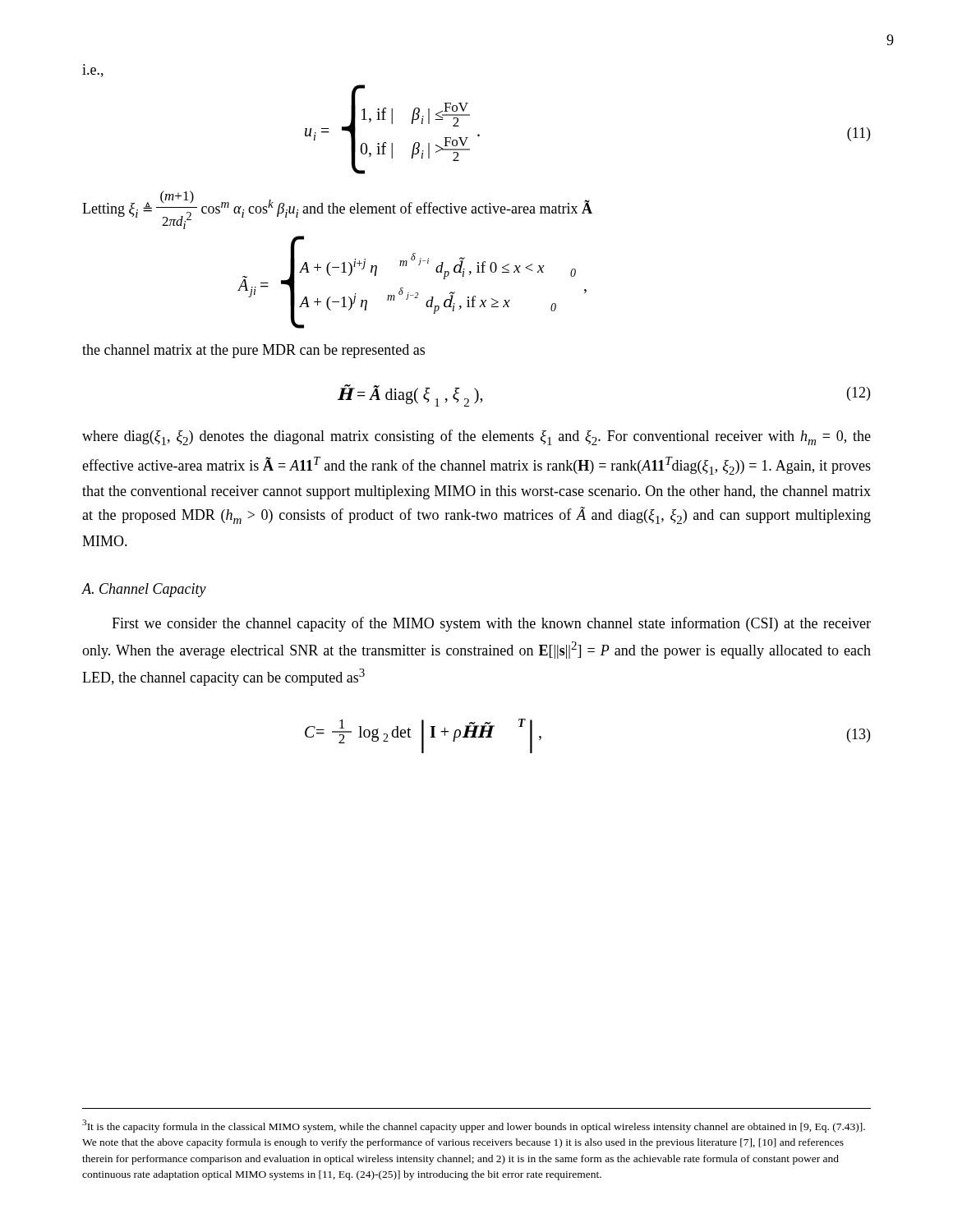Screen dimensions: 1232x953
Task: Navigate to the region starting "H̃ = Ã diag( ξ 1"
Action: coord(410,395)
